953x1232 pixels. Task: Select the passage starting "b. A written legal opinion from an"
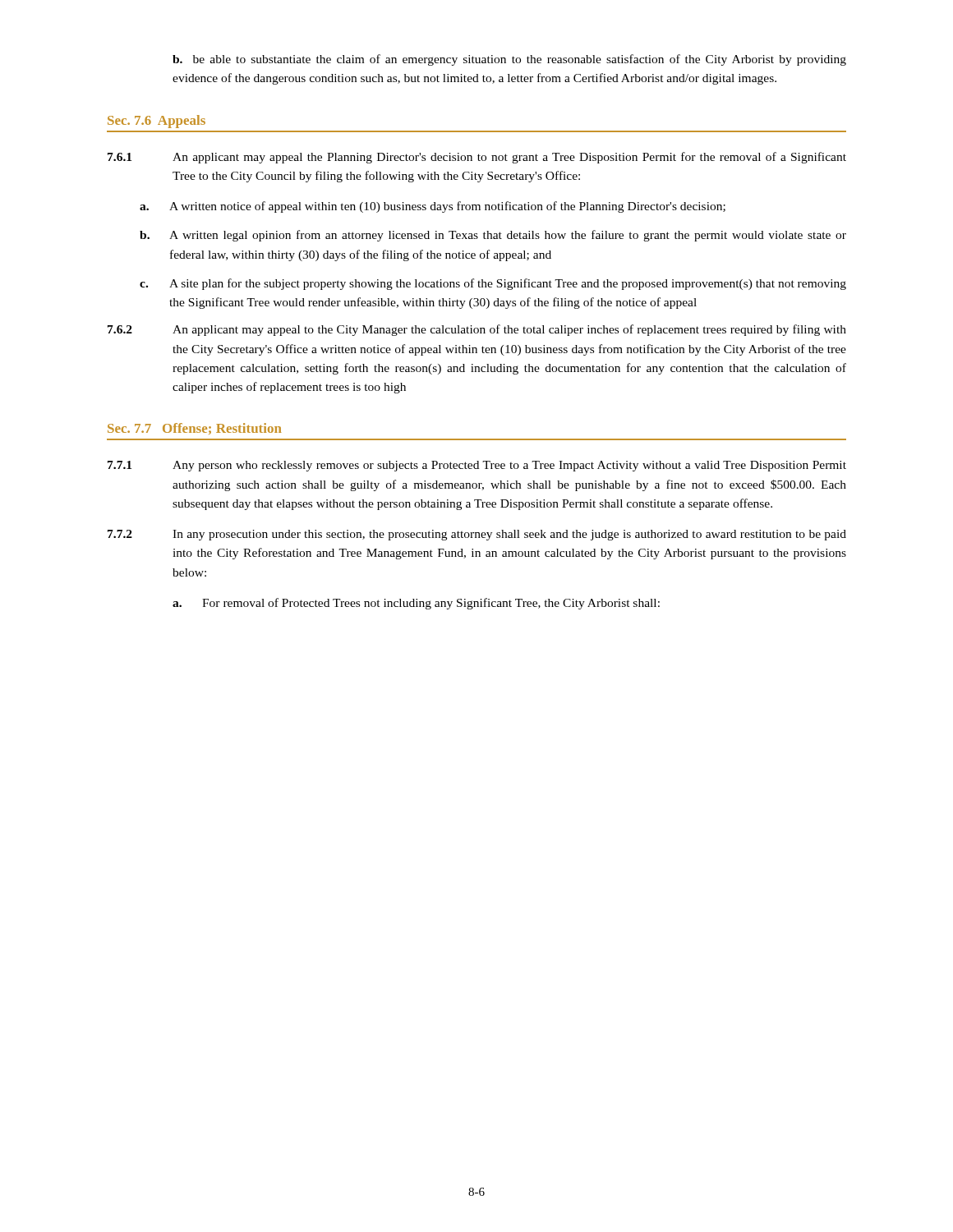point(493,244)
